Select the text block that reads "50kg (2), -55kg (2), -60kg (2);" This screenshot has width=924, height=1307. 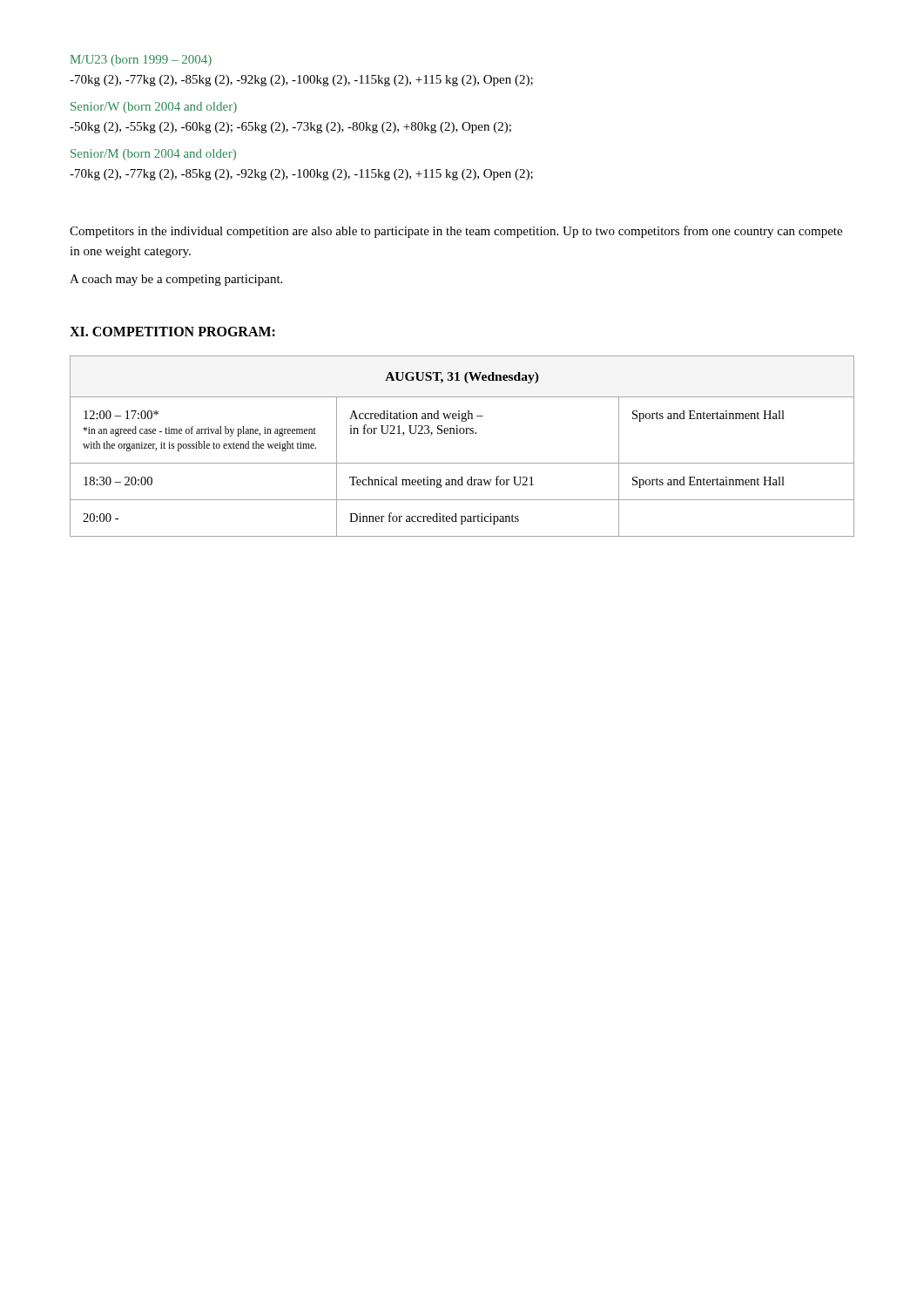coord(291,126)
